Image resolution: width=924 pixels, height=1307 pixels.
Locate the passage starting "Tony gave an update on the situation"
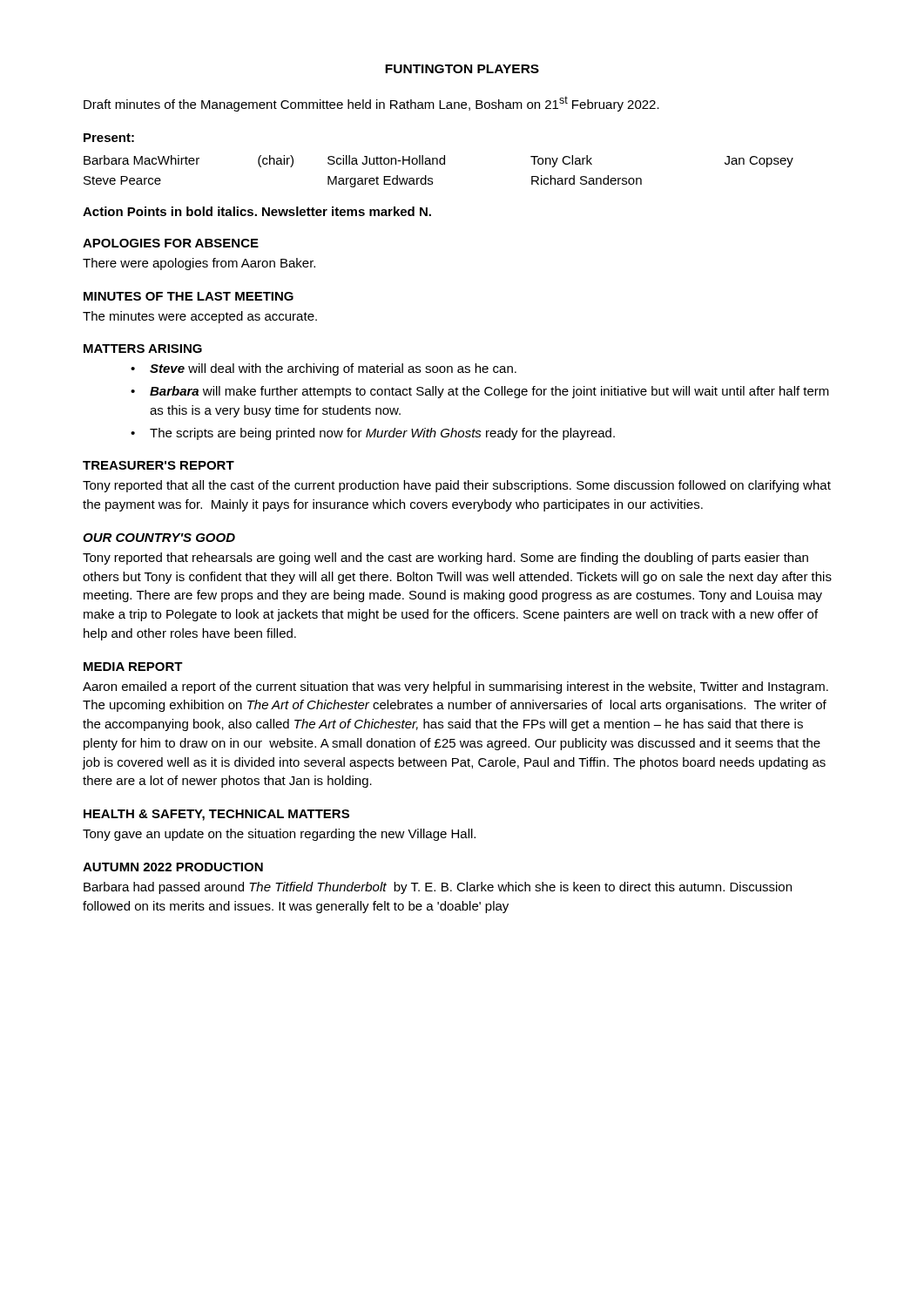pos(280,833)
